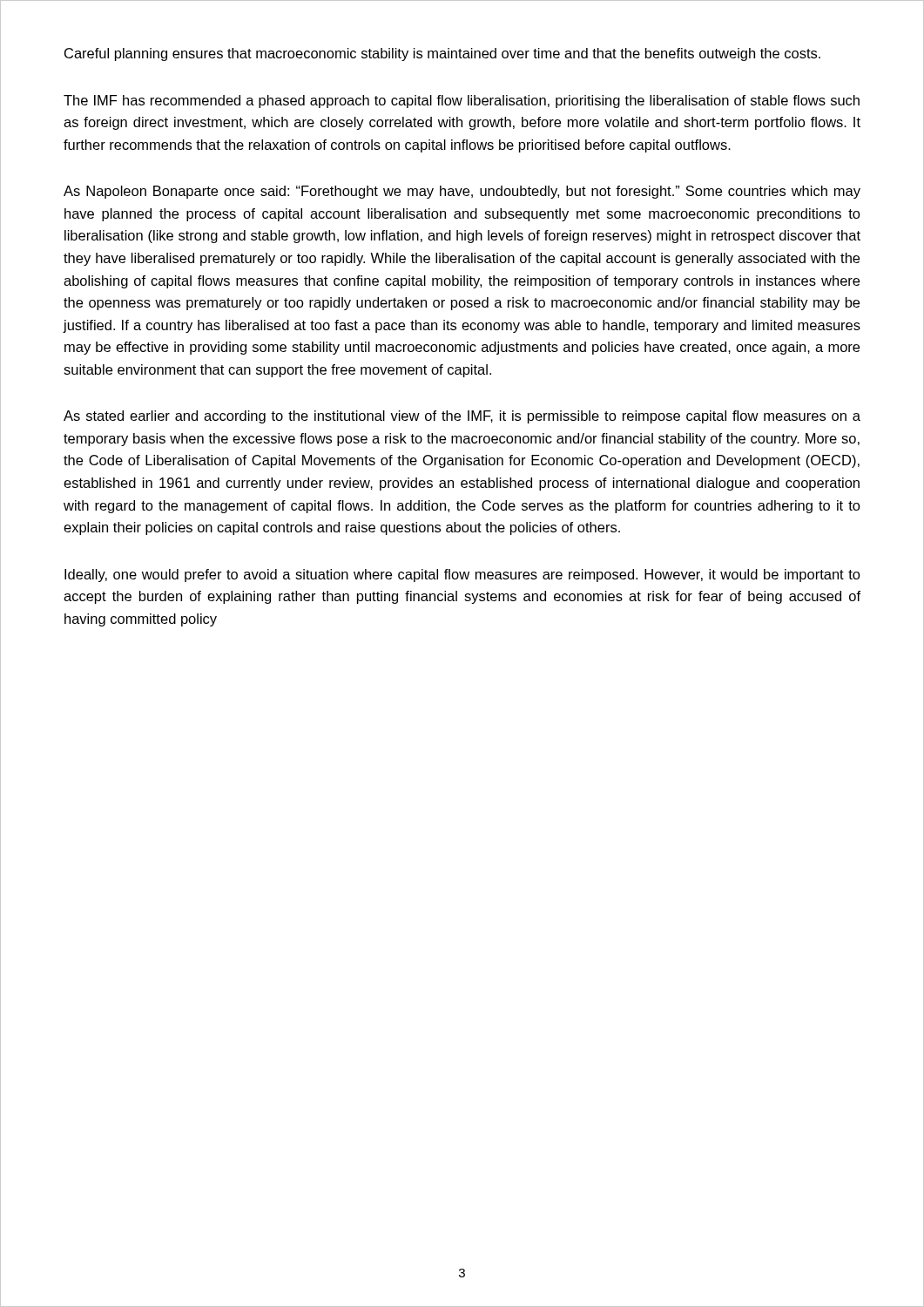The height and width of the screenshot is (1307, 924).
Task: Locate the element starting "Careful planning ensures that macroeconomic stability is"
Action: [x=443, y=53]
